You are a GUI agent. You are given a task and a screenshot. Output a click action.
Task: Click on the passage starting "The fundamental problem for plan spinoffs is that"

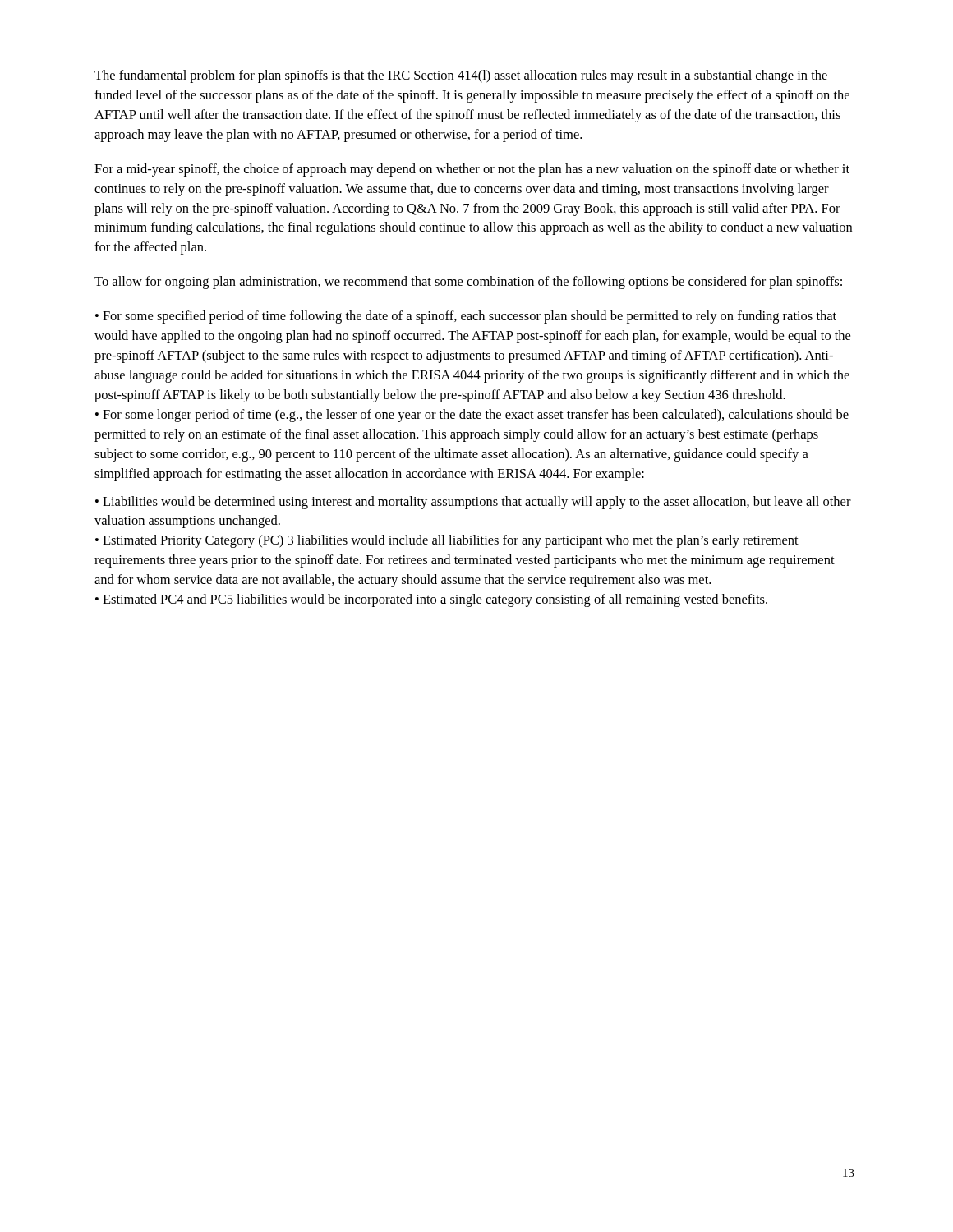(472, 105)
